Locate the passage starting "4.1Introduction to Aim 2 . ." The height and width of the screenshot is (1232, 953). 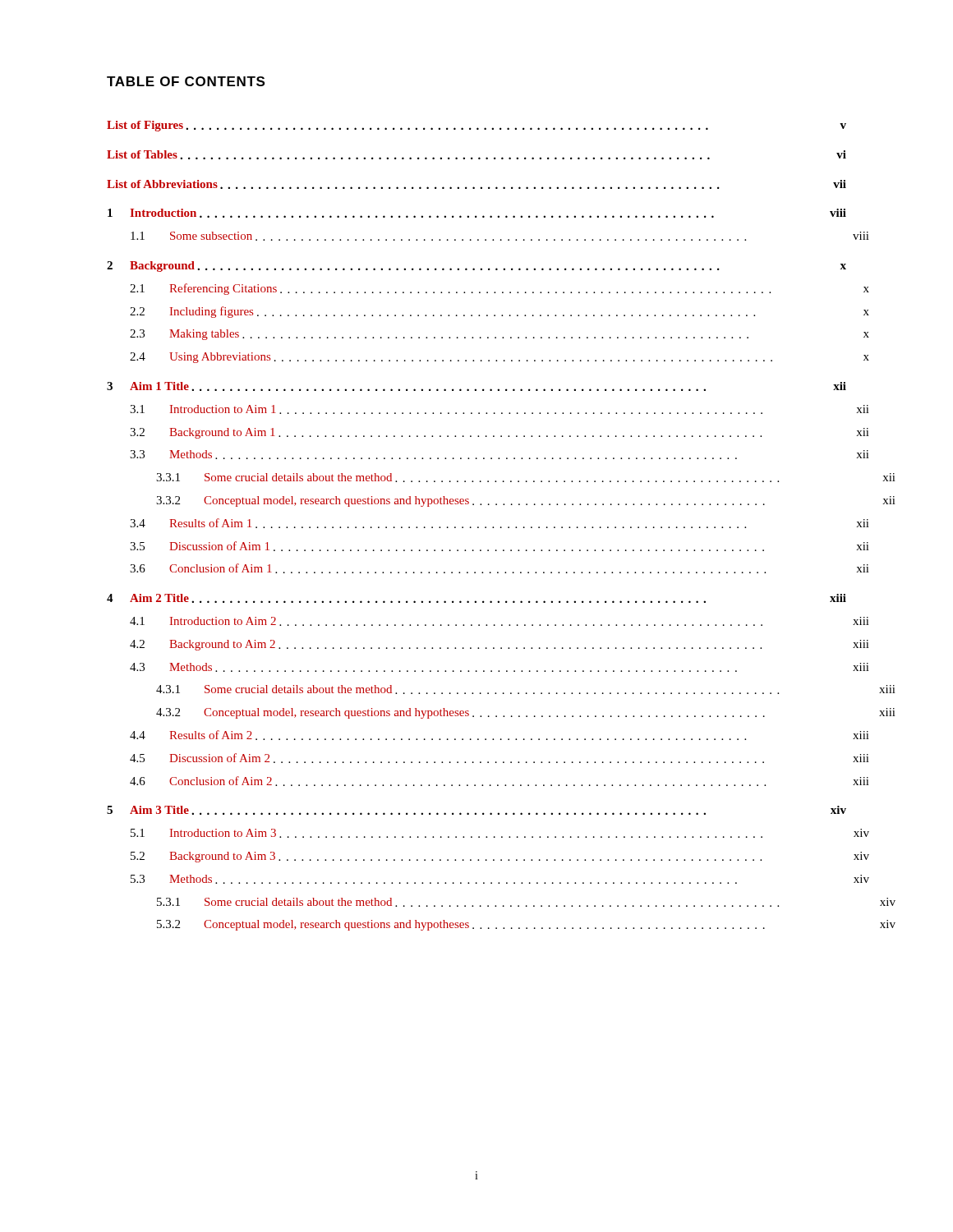pyautogui.click(x=476, y=622)
